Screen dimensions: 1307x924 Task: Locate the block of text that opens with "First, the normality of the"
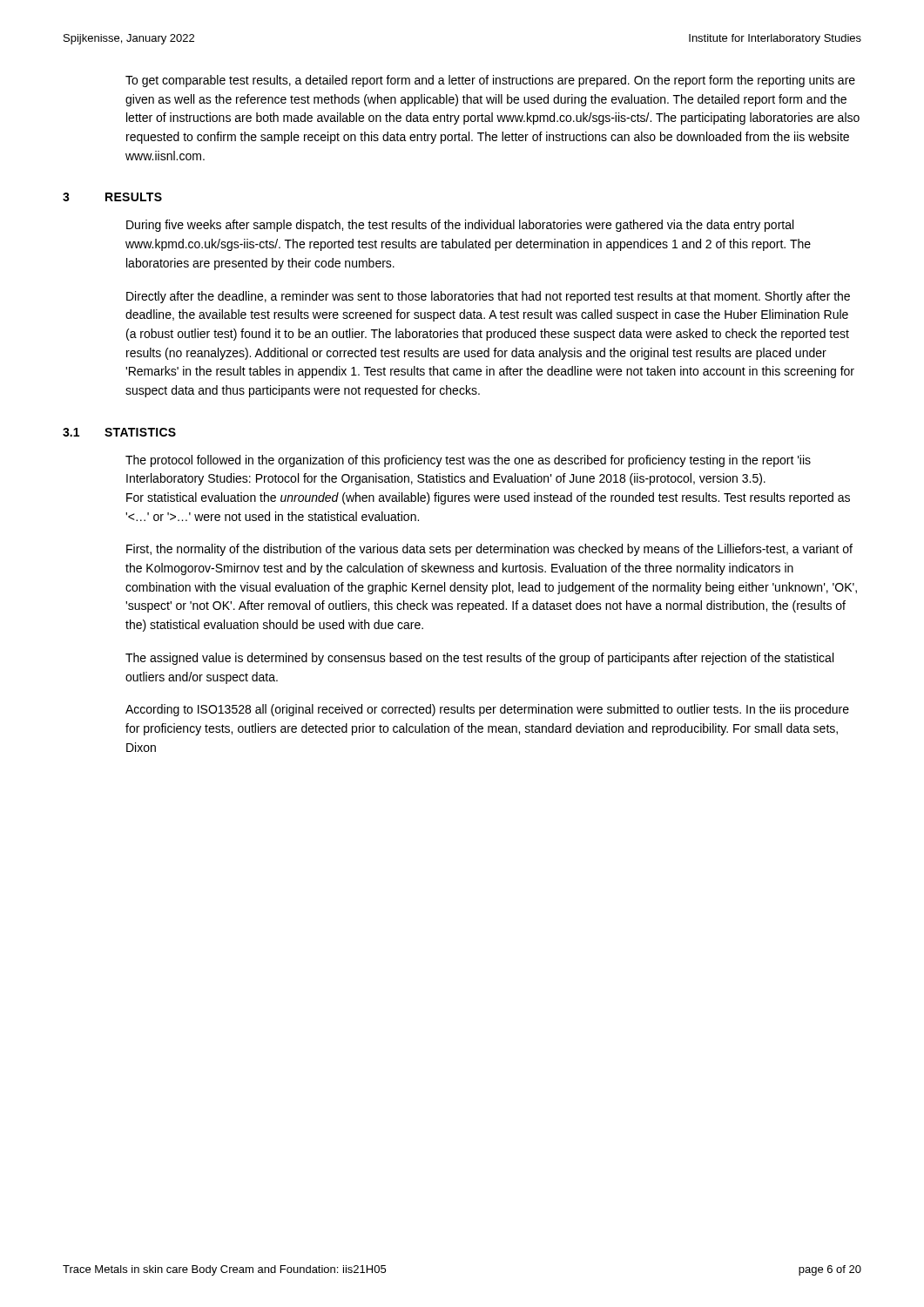pos(492,587)
